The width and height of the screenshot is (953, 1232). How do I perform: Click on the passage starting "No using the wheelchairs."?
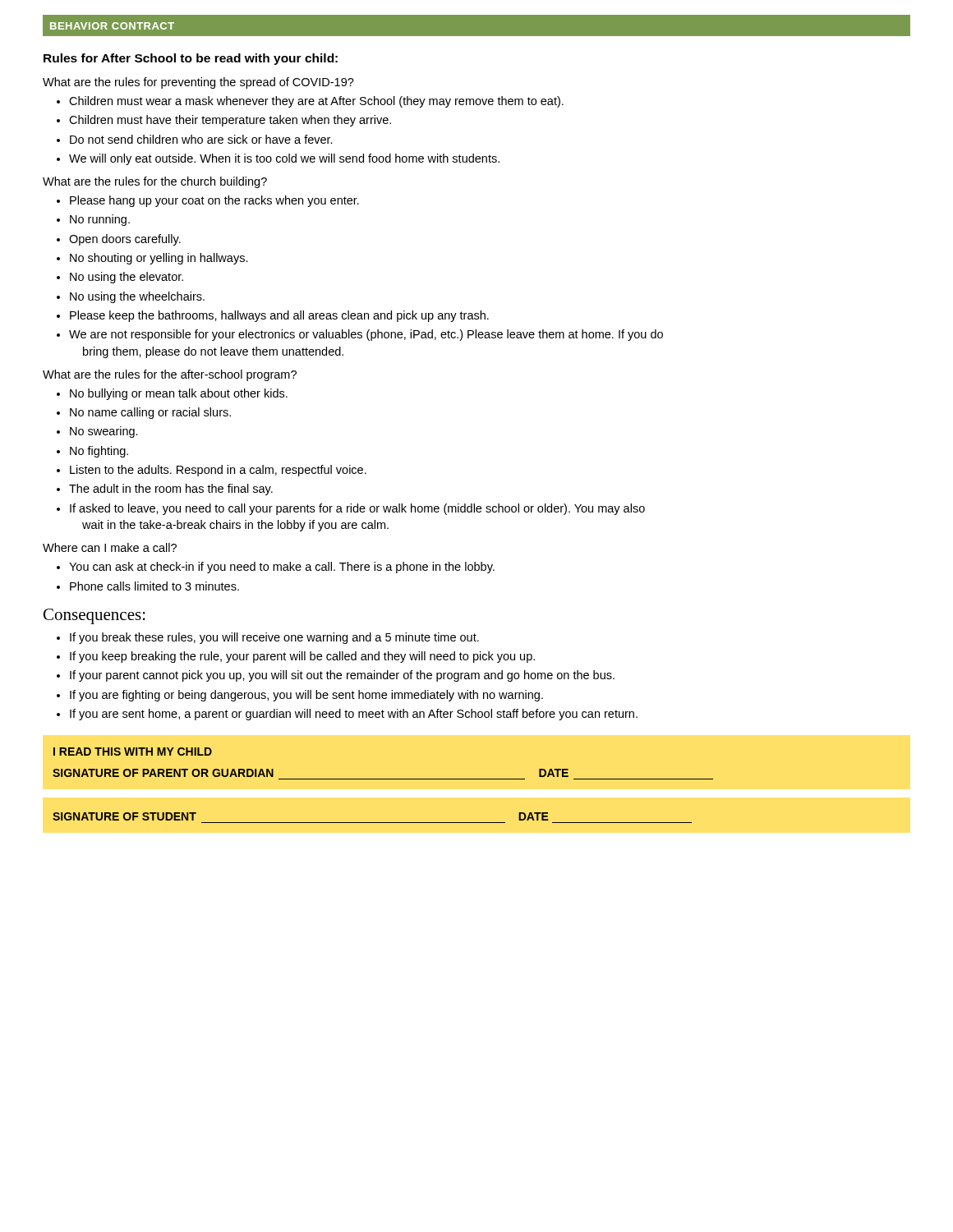tap(131, 297)
